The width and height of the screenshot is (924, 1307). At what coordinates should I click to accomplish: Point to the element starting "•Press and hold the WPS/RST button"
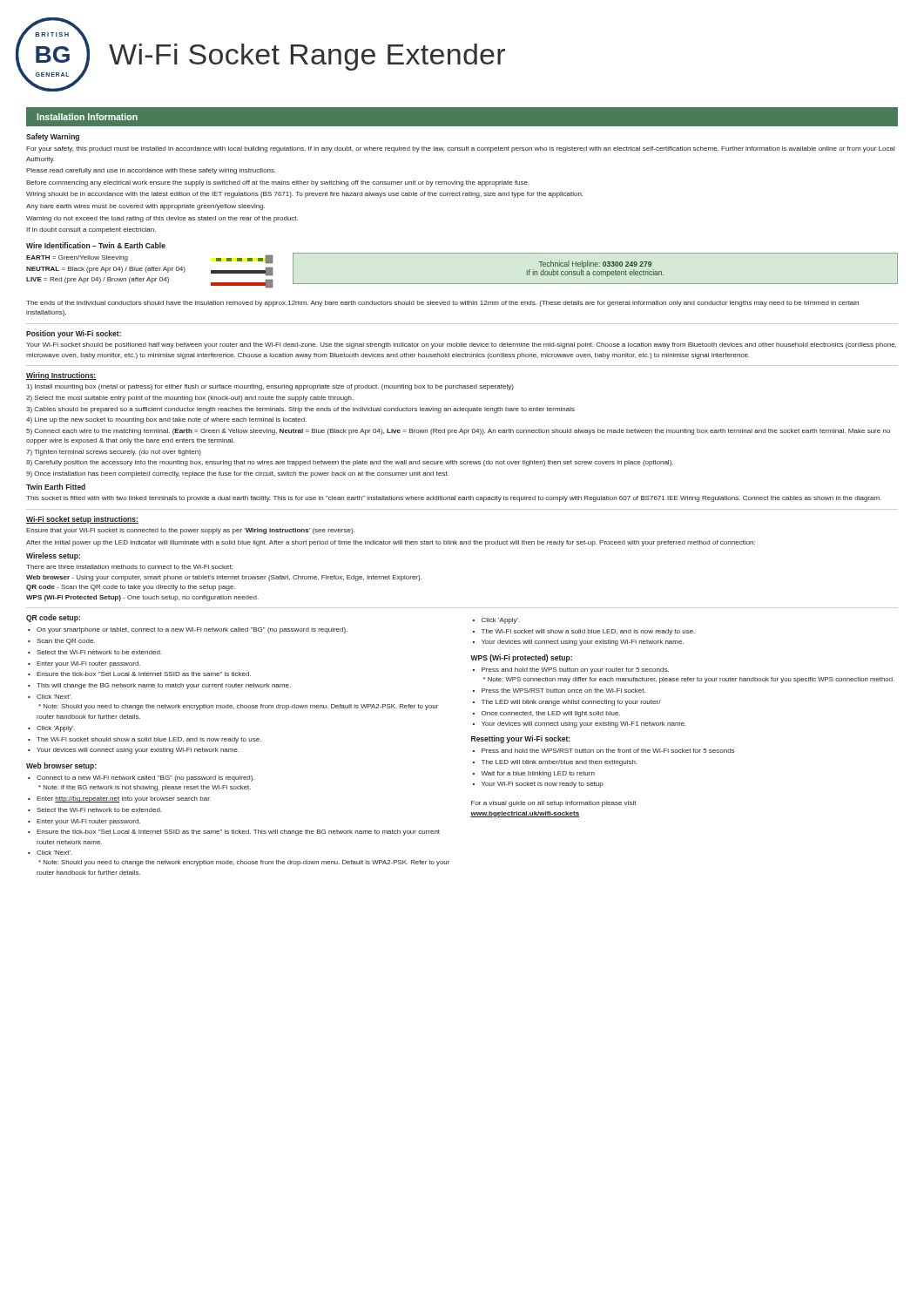coord(604,751)
